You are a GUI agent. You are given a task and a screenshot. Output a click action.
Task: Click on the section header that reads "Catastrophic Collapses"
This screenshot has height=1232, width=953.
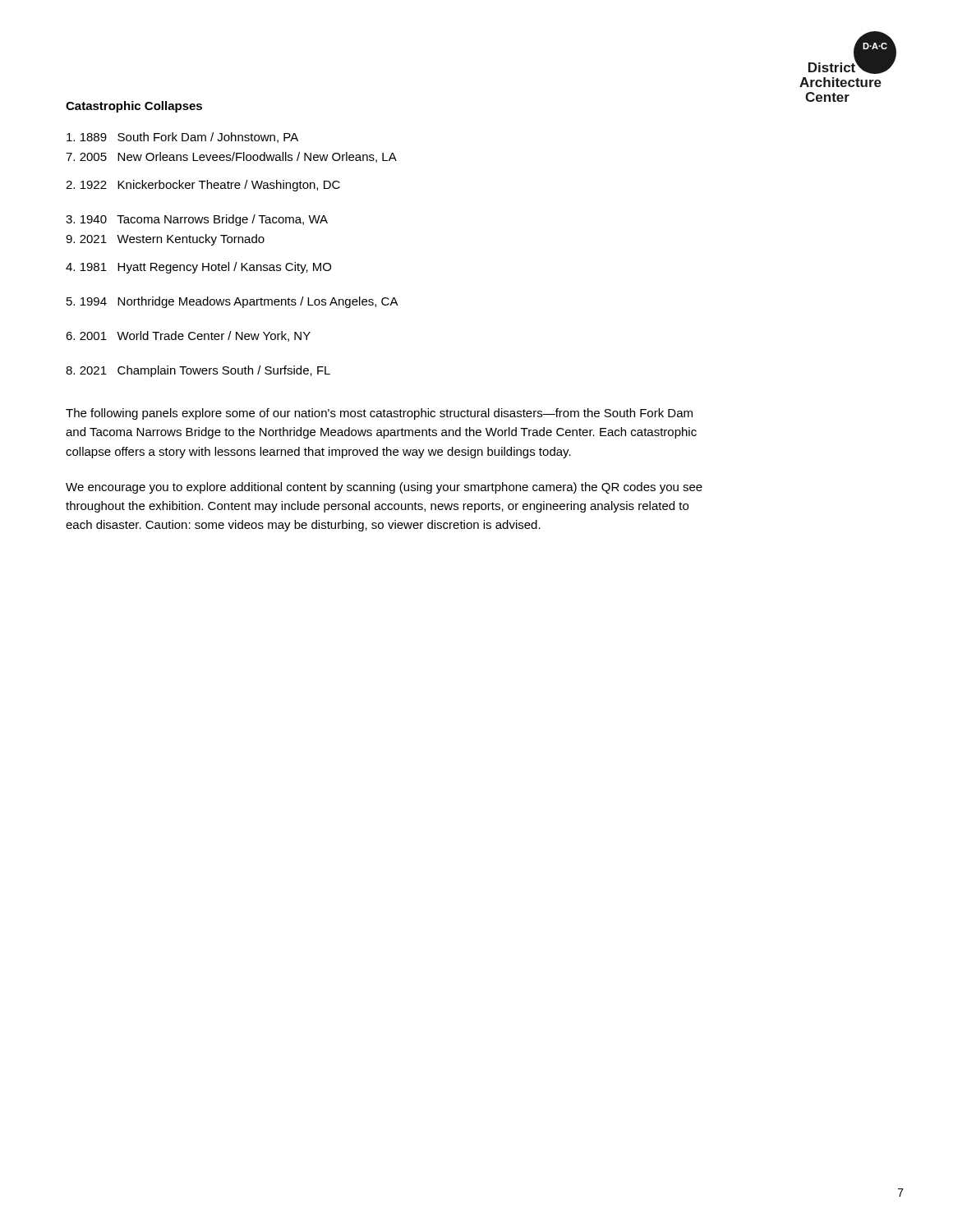(134, 106)
